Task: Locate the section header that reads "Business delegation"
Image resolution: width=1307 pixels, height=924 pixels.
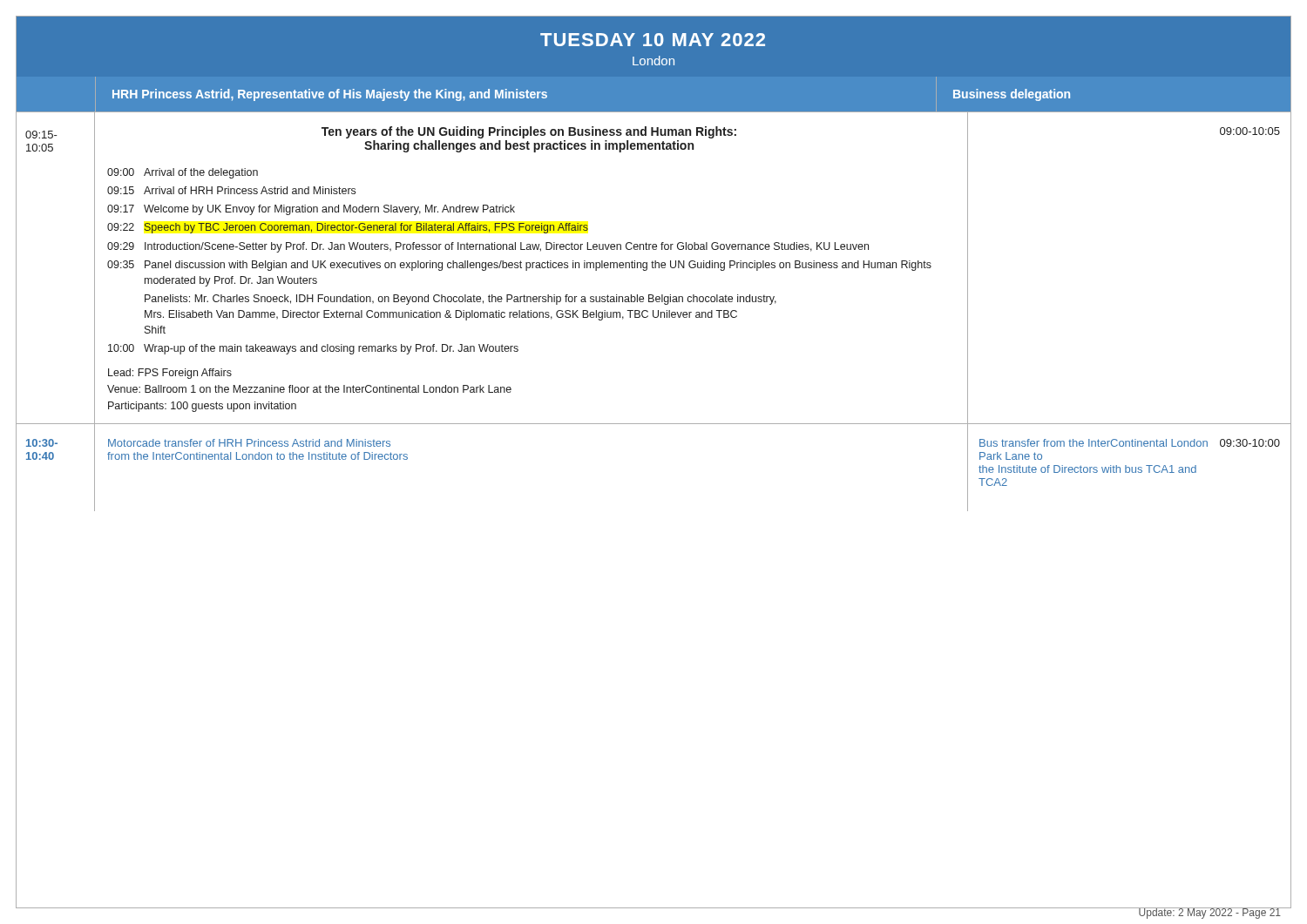Action: tap(1012, 94)
